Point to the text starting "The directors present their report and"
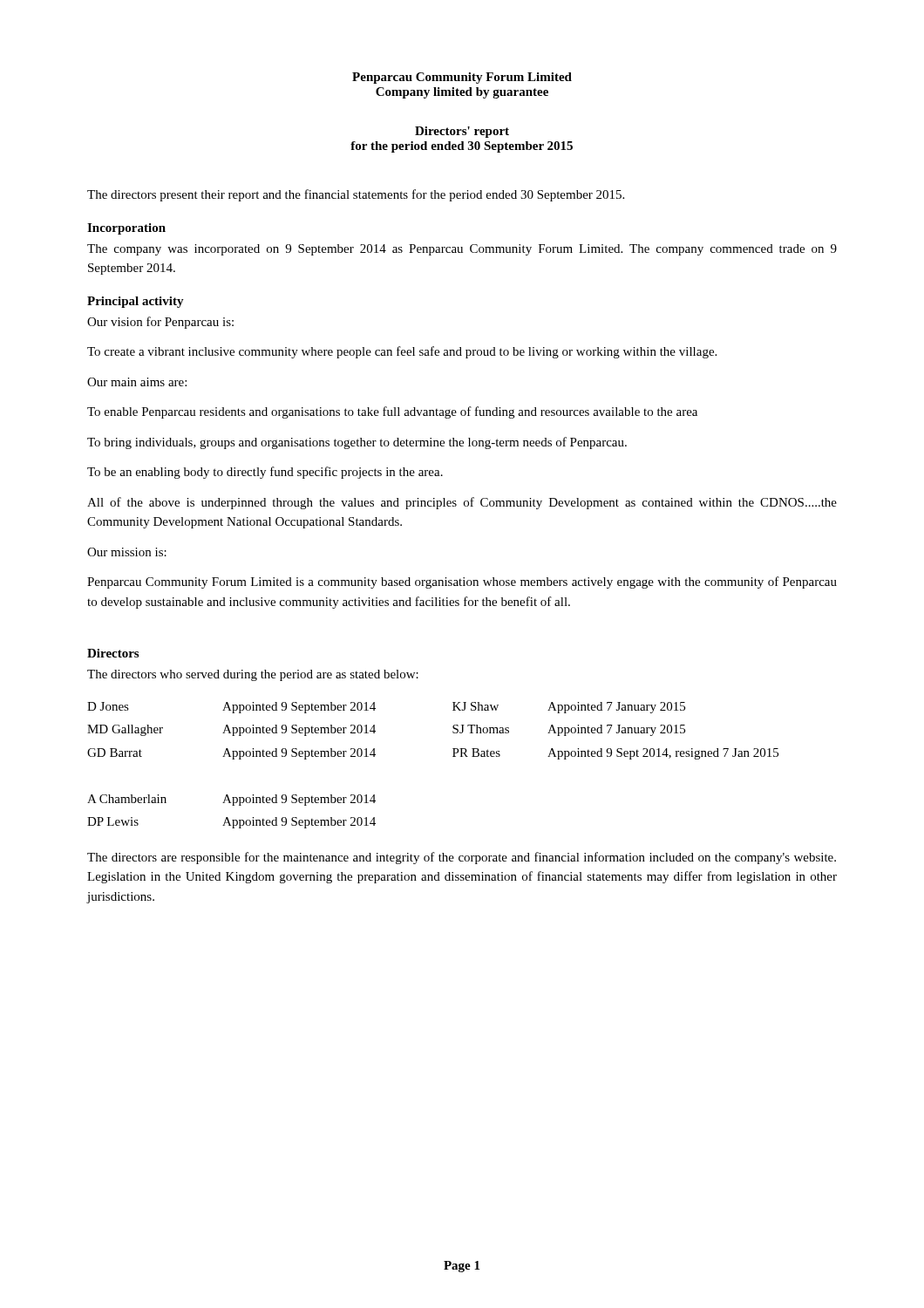Screen dimensions: 1308x924 point(462,195)
